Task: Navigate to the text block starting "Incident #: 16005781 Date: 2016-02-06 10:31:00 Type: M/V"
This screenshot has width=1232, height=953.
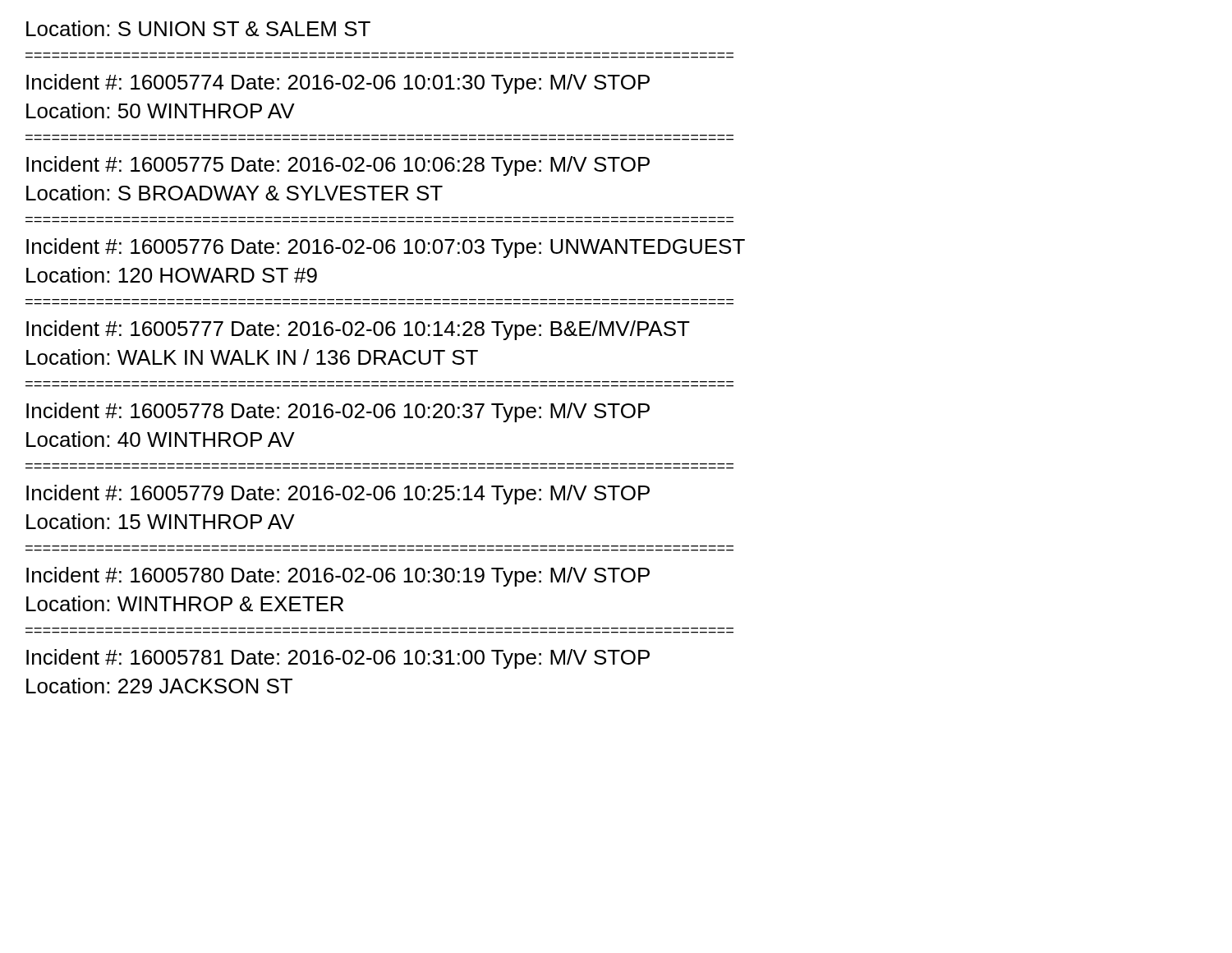Action: coord(616,672)
